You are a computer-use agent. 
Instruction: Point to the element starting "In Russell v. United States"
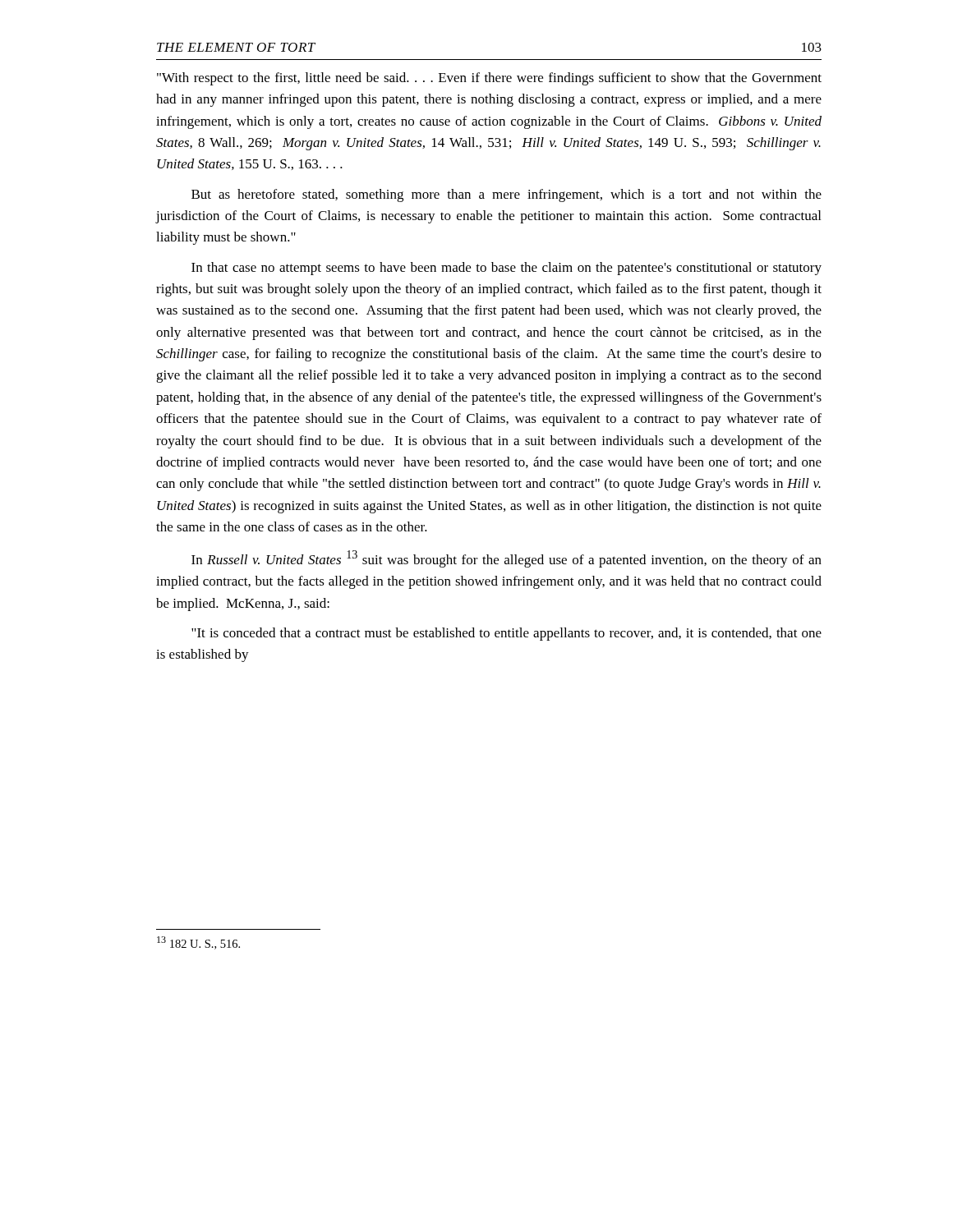click(x=489, y=580)
